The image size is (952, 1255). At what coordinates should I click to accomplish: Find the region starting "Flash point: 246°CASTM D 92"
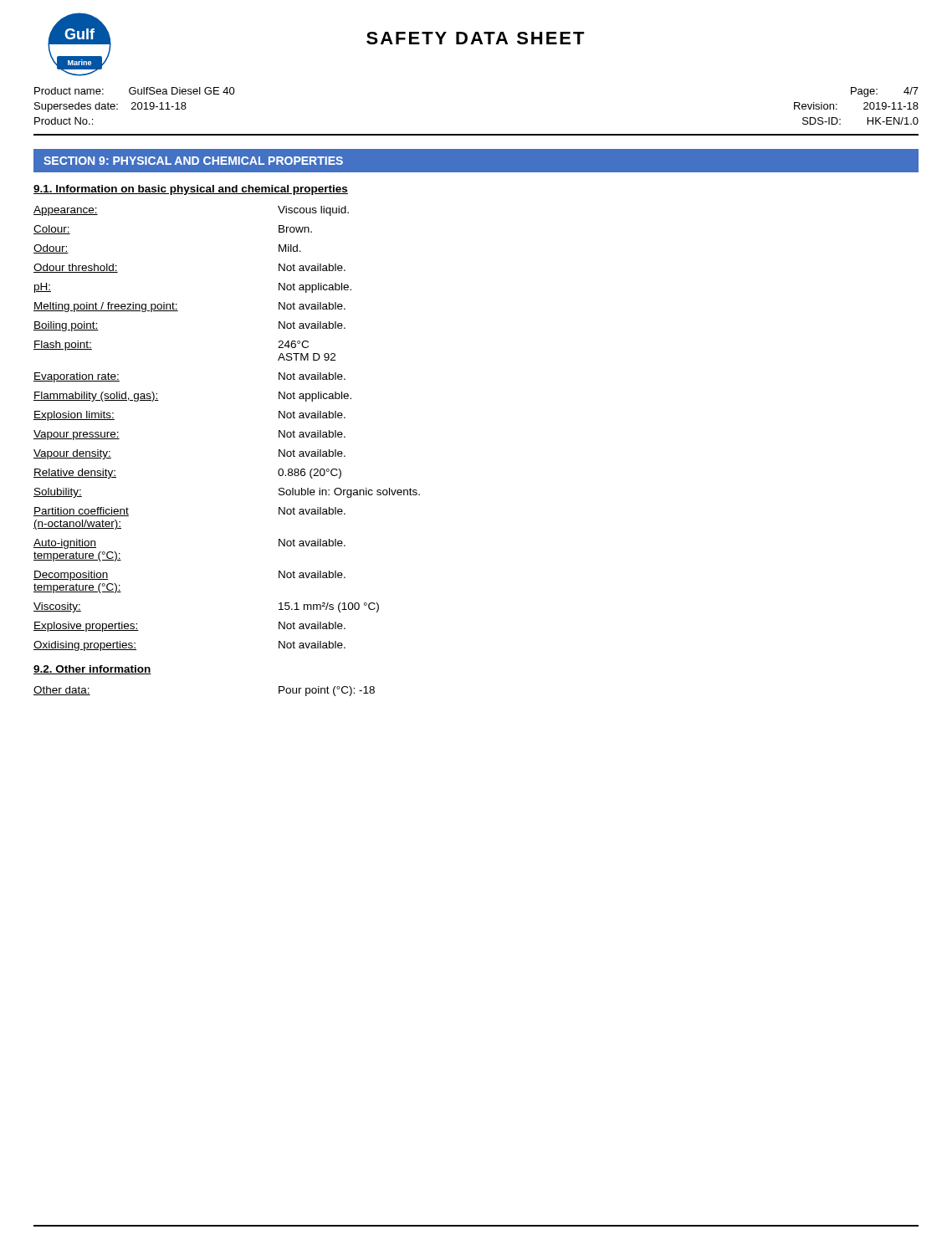point(48,345)
